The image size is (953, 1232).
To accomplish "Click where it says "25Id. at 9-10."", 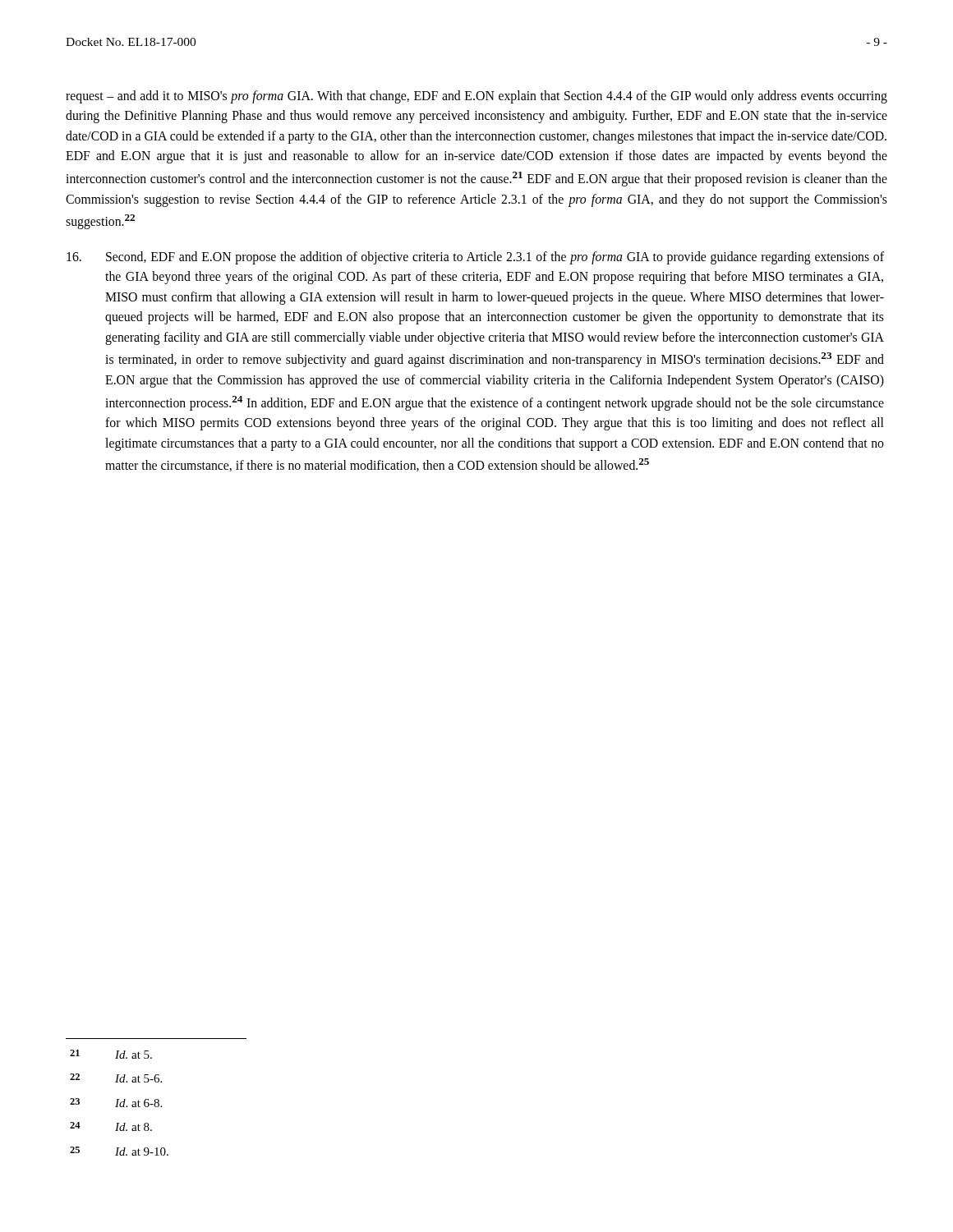I will point(119,1151).
